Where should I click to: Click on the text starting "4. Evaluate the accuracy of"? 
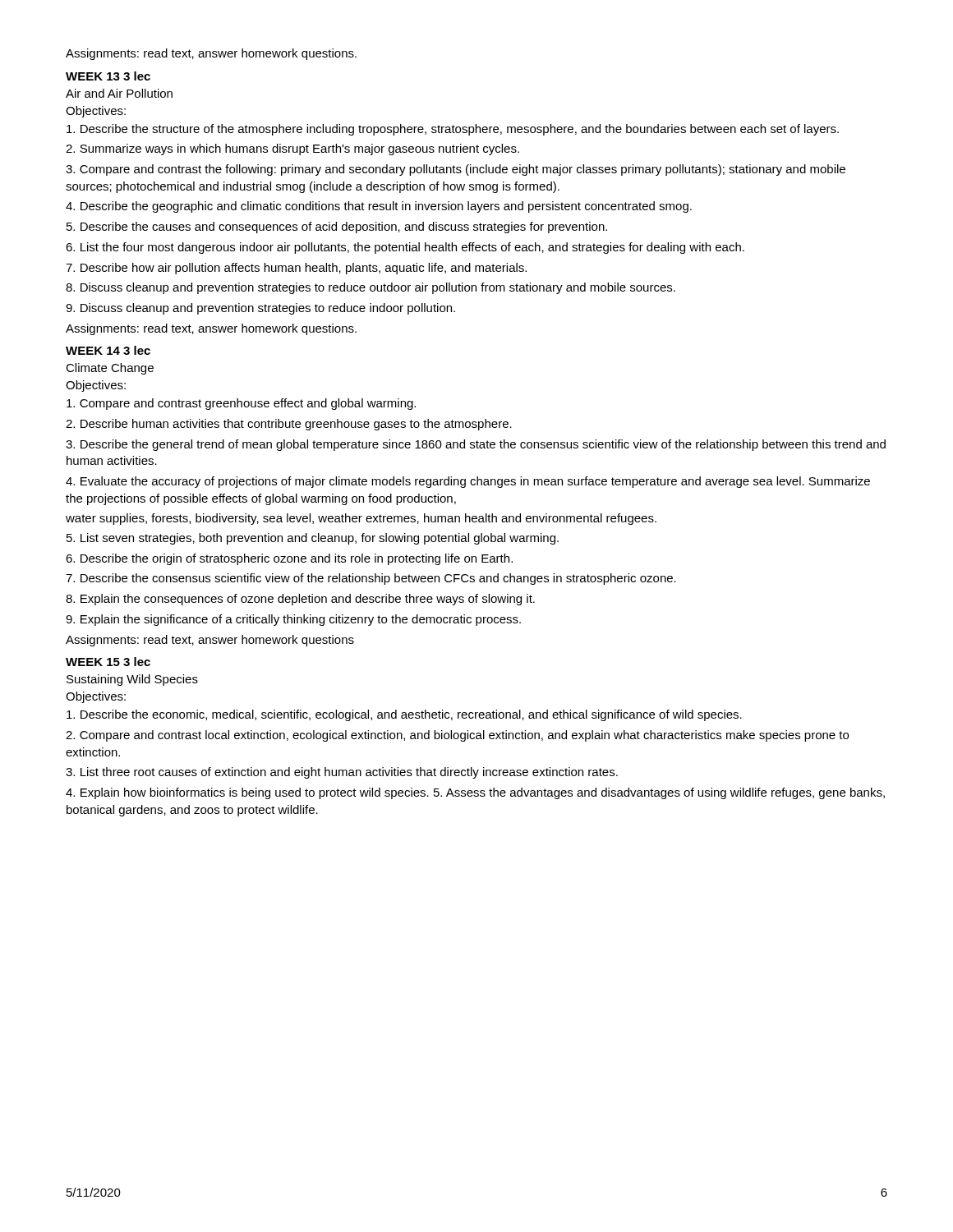point(468,489)
